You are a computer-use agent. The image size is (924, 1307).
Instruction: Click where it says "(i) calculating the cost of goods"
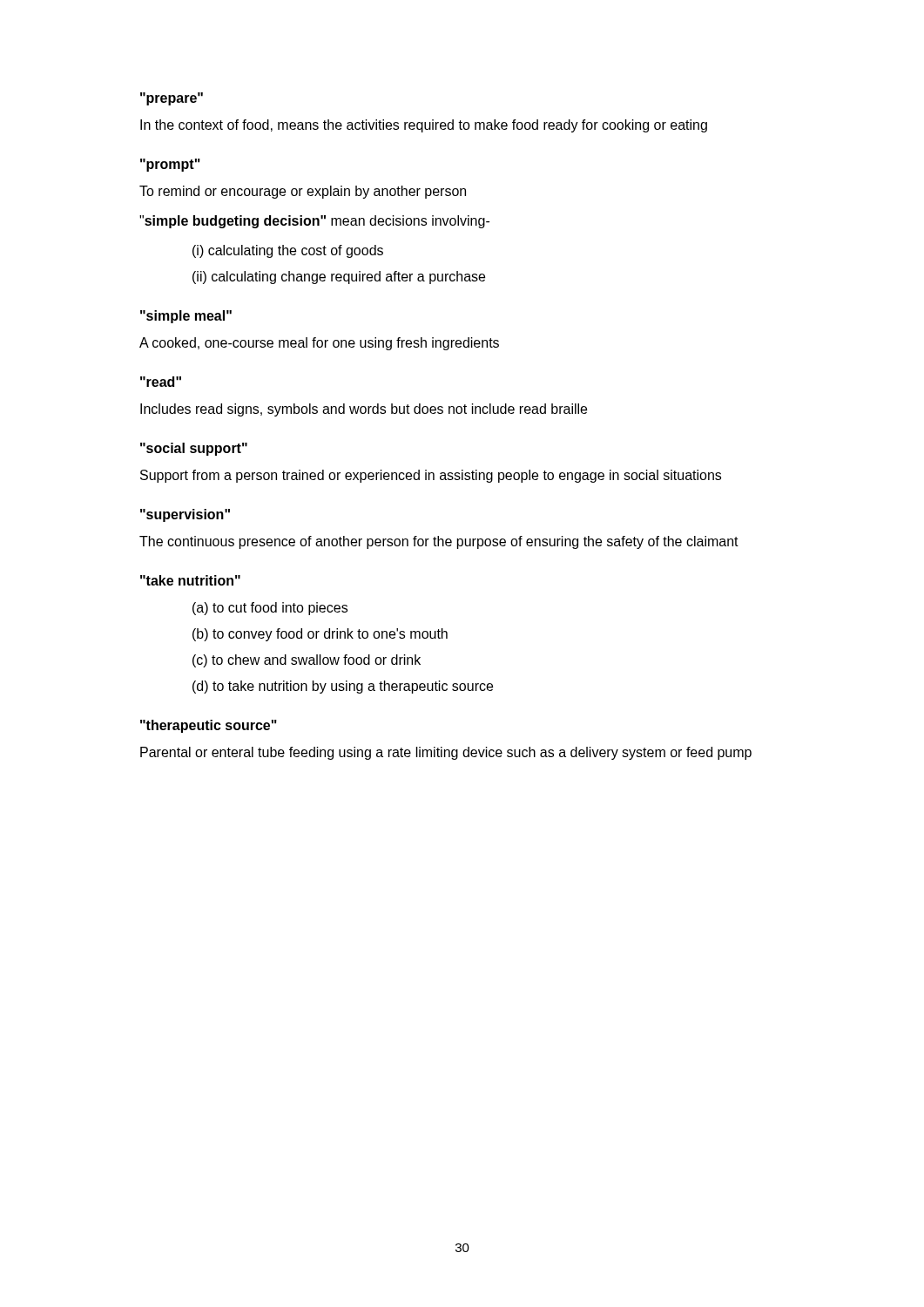288,250
